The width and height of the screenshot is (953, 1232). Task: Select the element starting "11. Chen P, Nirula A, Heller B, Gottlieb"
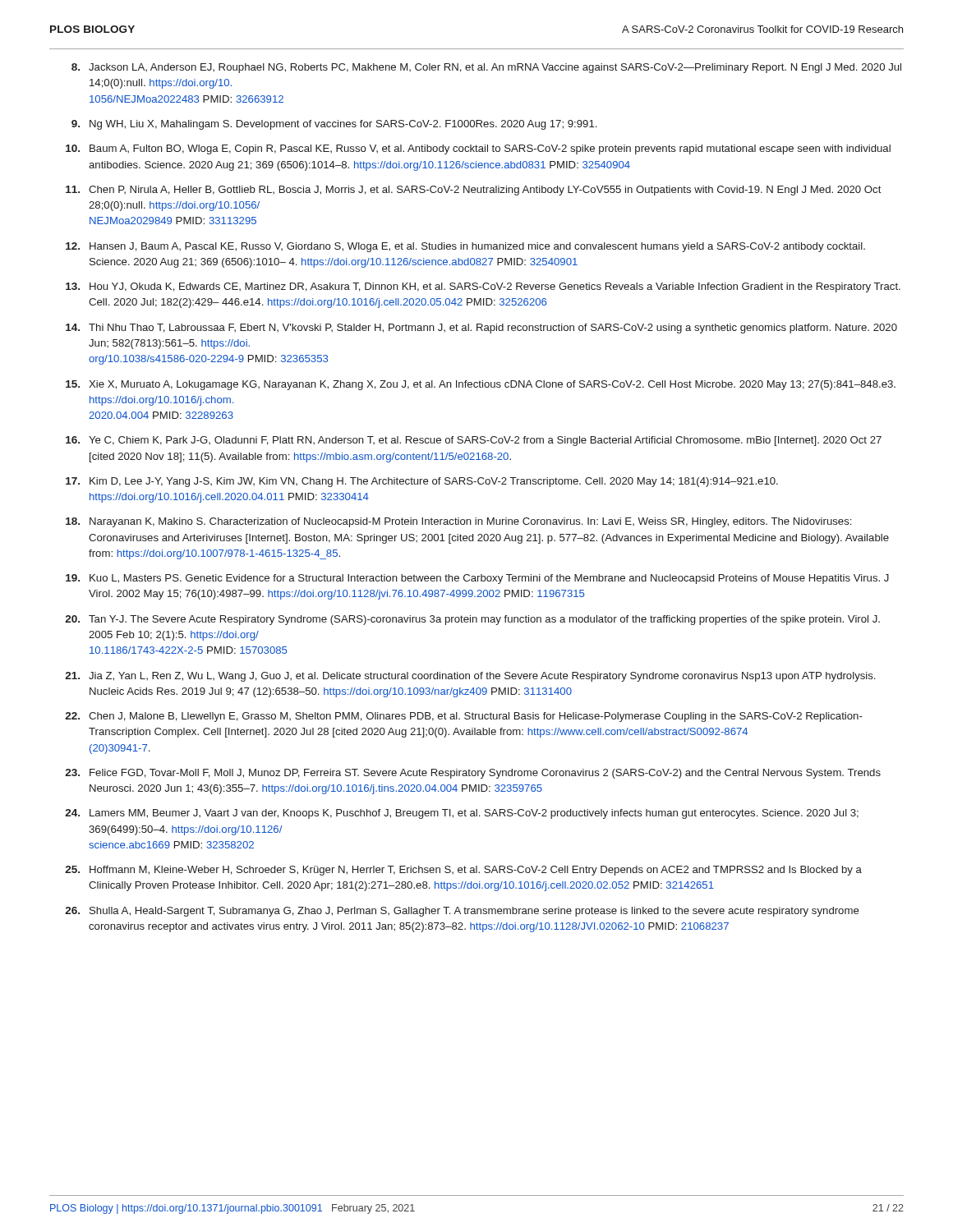474,191
